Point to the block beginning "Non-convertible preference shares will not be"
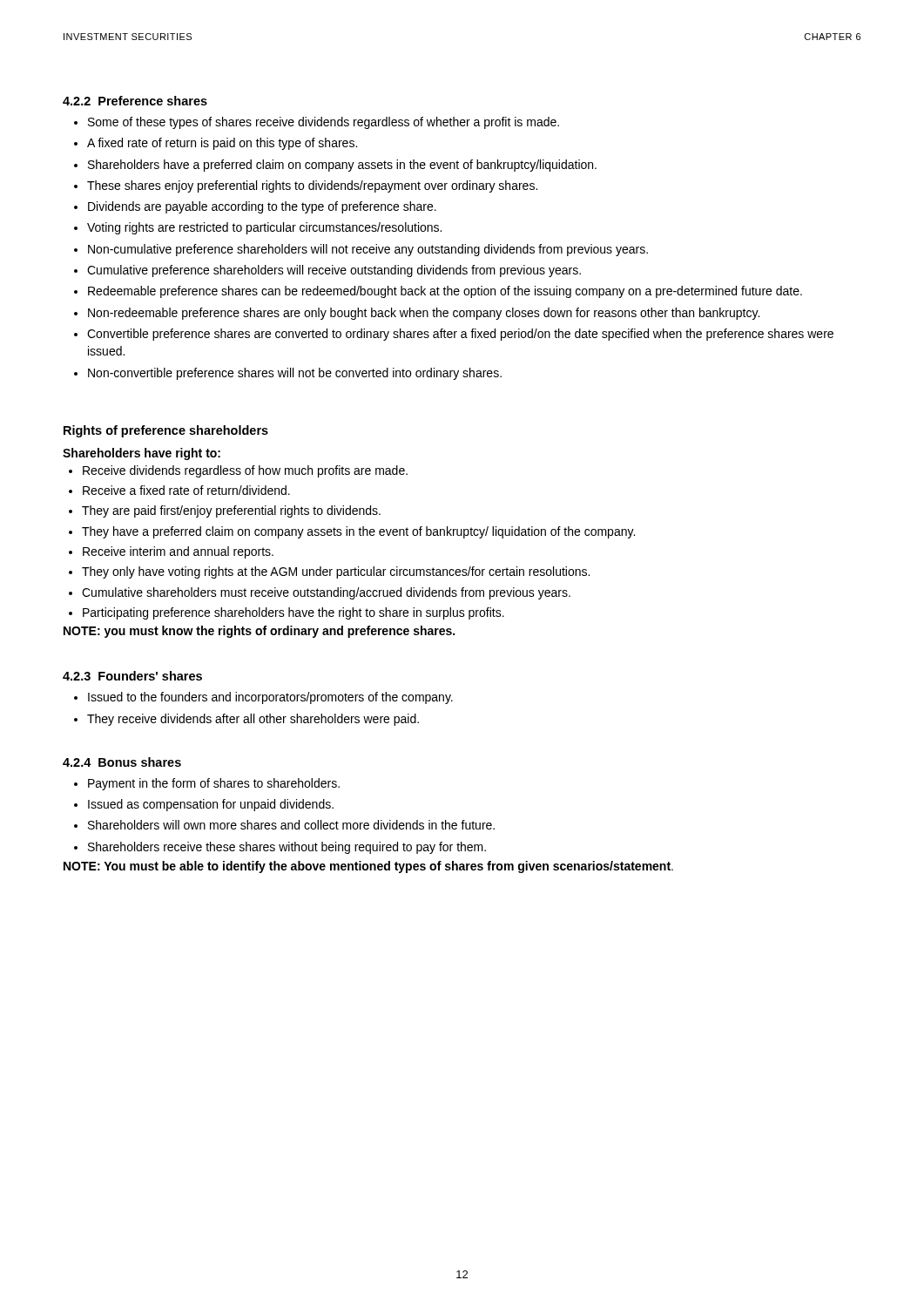The width and height of the screenshot is (924, 1307). coord(462,373)
